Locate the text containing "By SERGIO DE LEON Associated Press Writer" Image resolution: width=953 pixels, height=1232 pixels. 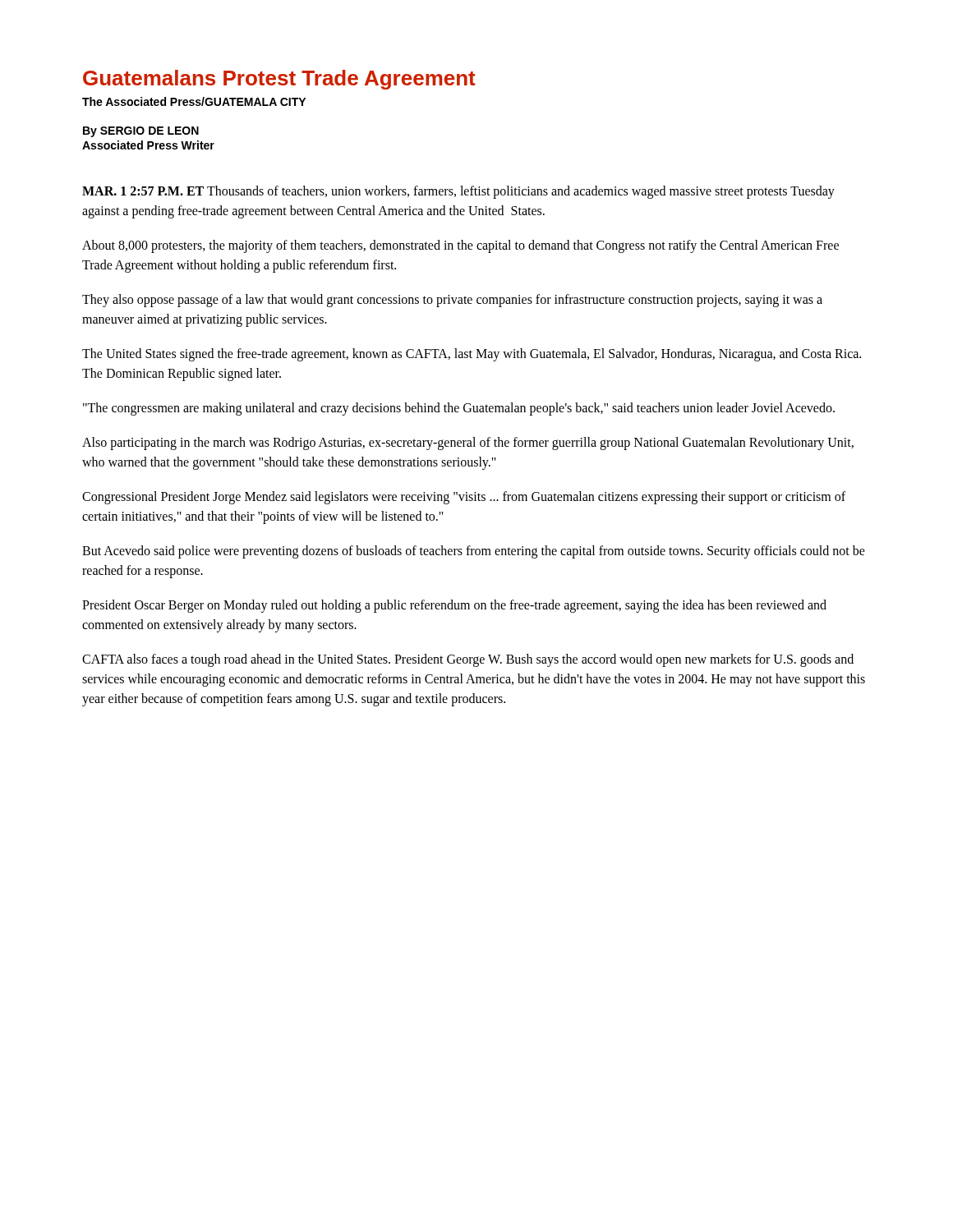click(x=141, y=132)
